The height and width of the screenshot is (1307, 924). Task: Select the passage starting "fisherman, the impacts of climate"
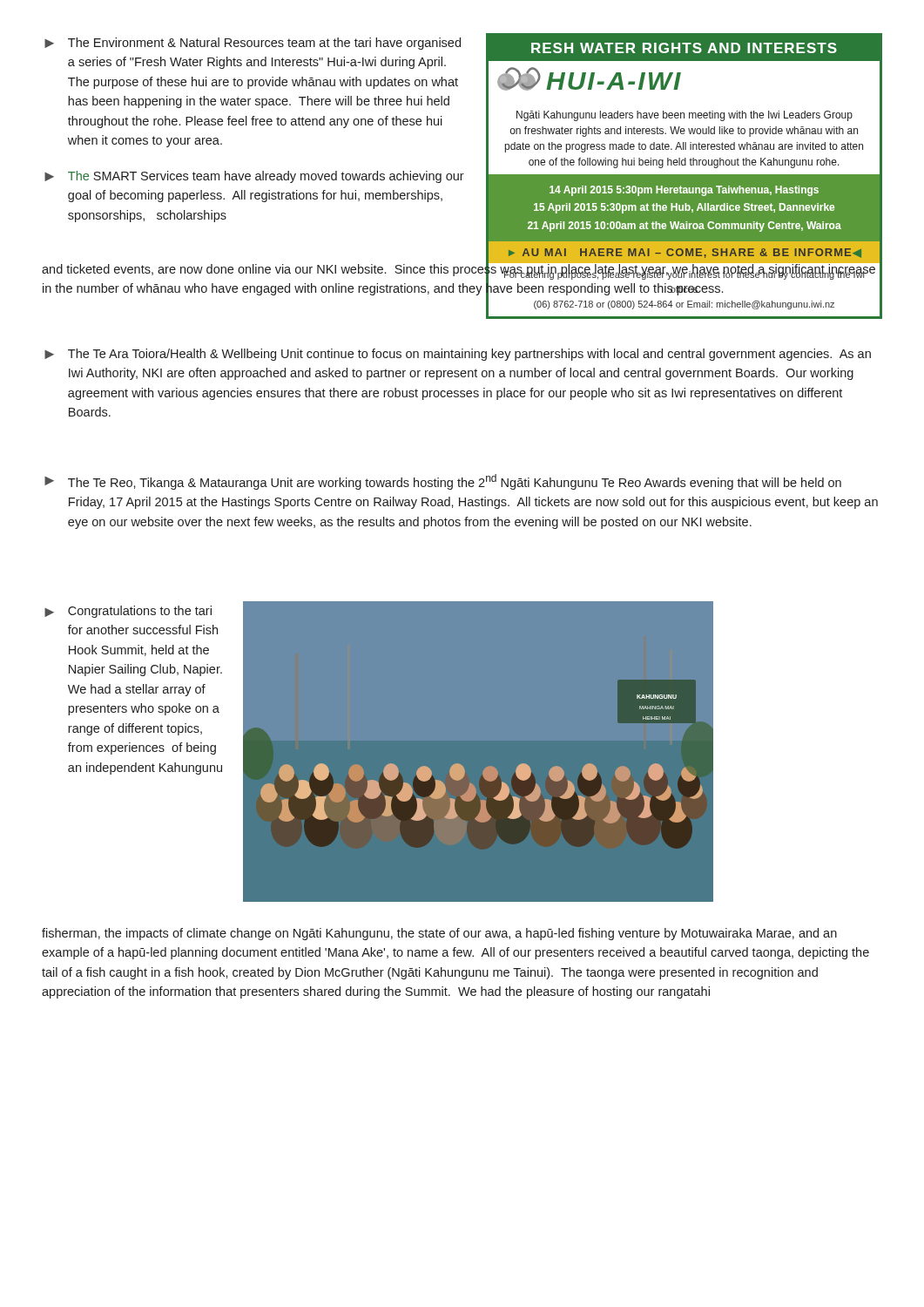pos(456,963)
